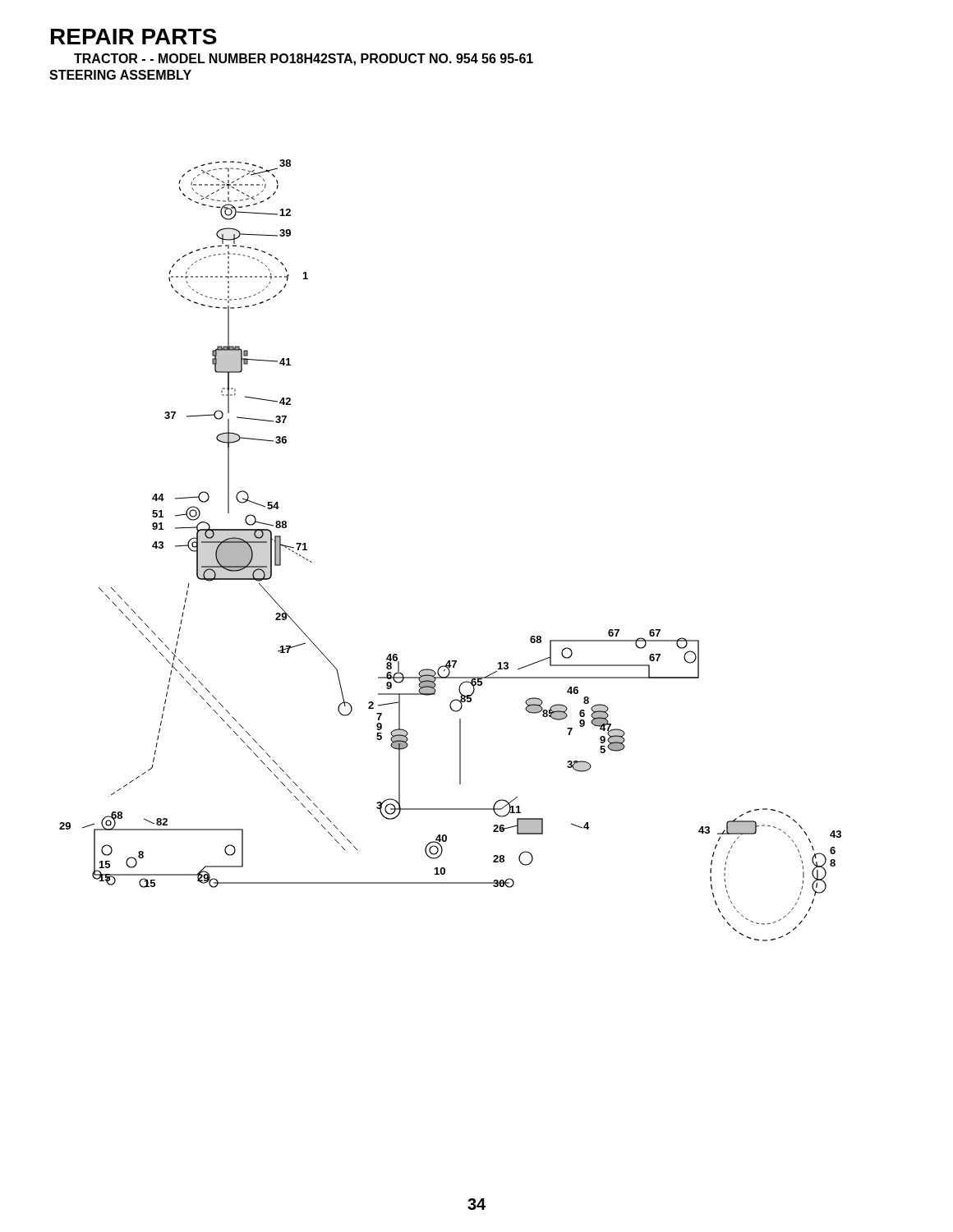Find the engineering diagram
953x1232 pixels.
click(x=476, y=632)
